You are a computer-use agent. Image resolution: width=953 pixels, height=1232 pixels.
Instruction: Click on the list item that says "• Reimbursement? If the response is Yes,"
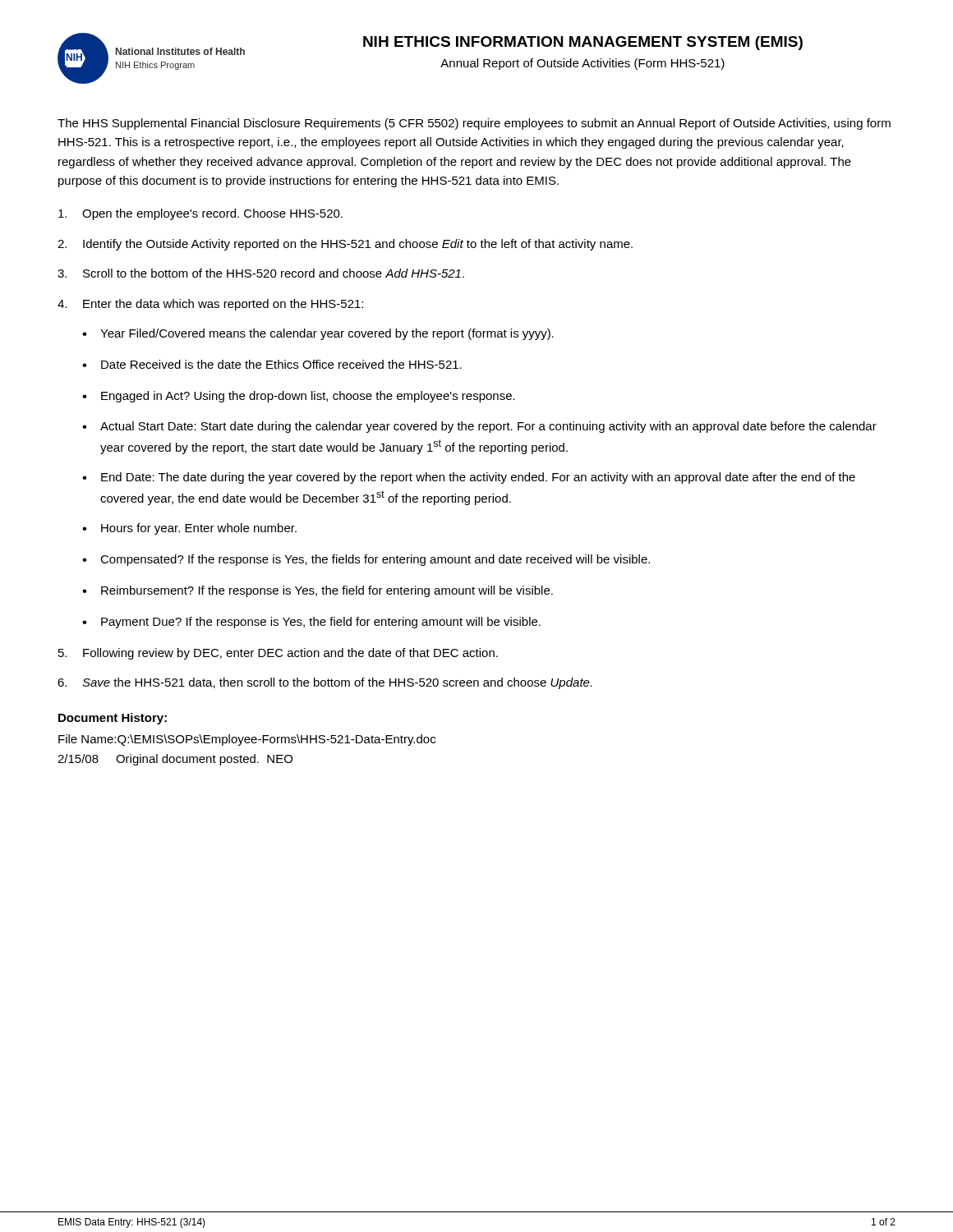[489, 591]
